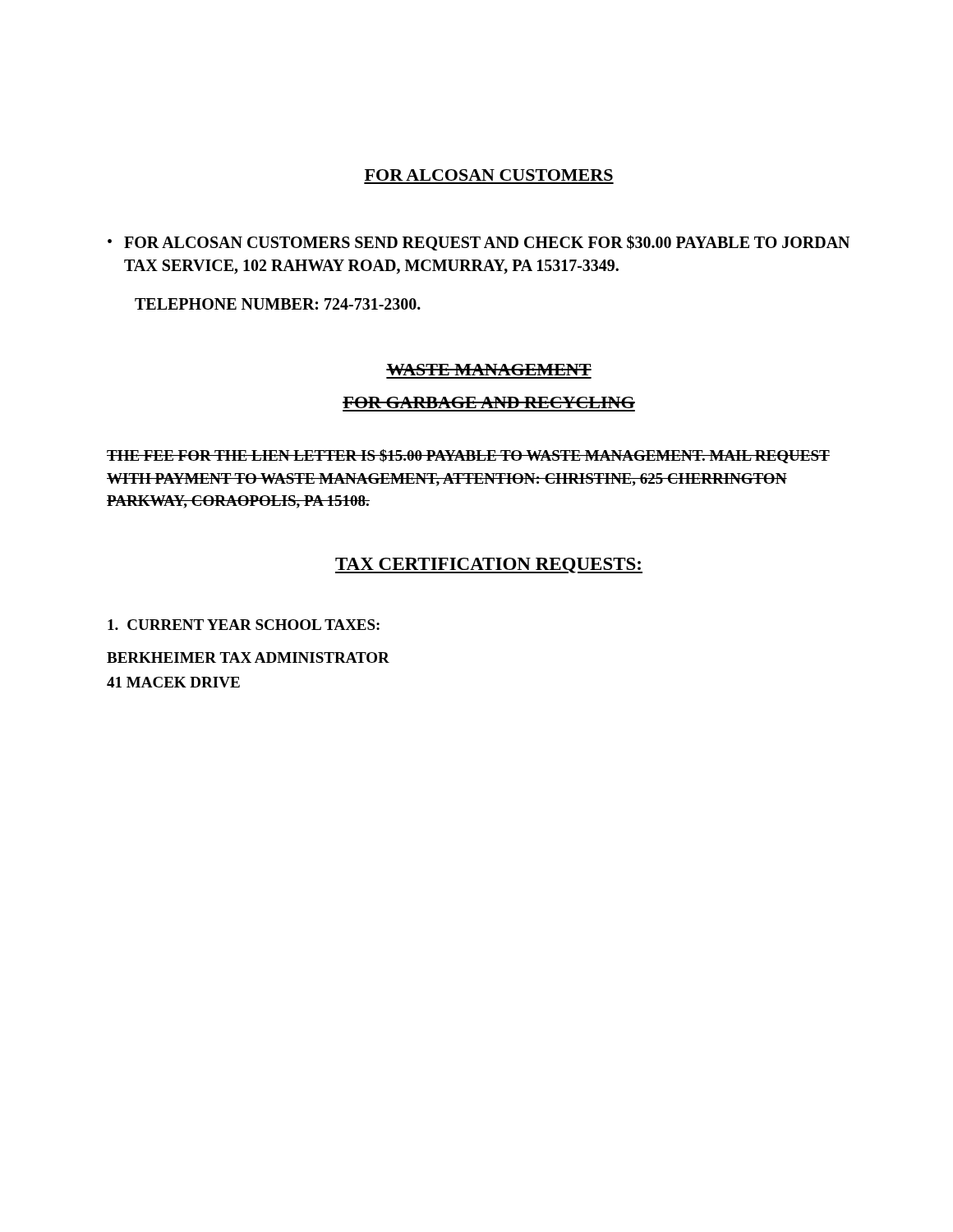Select the title containing "FOR ALCOSAN CUSTOMERS"

pyautogui.click(x=489, y=175)
